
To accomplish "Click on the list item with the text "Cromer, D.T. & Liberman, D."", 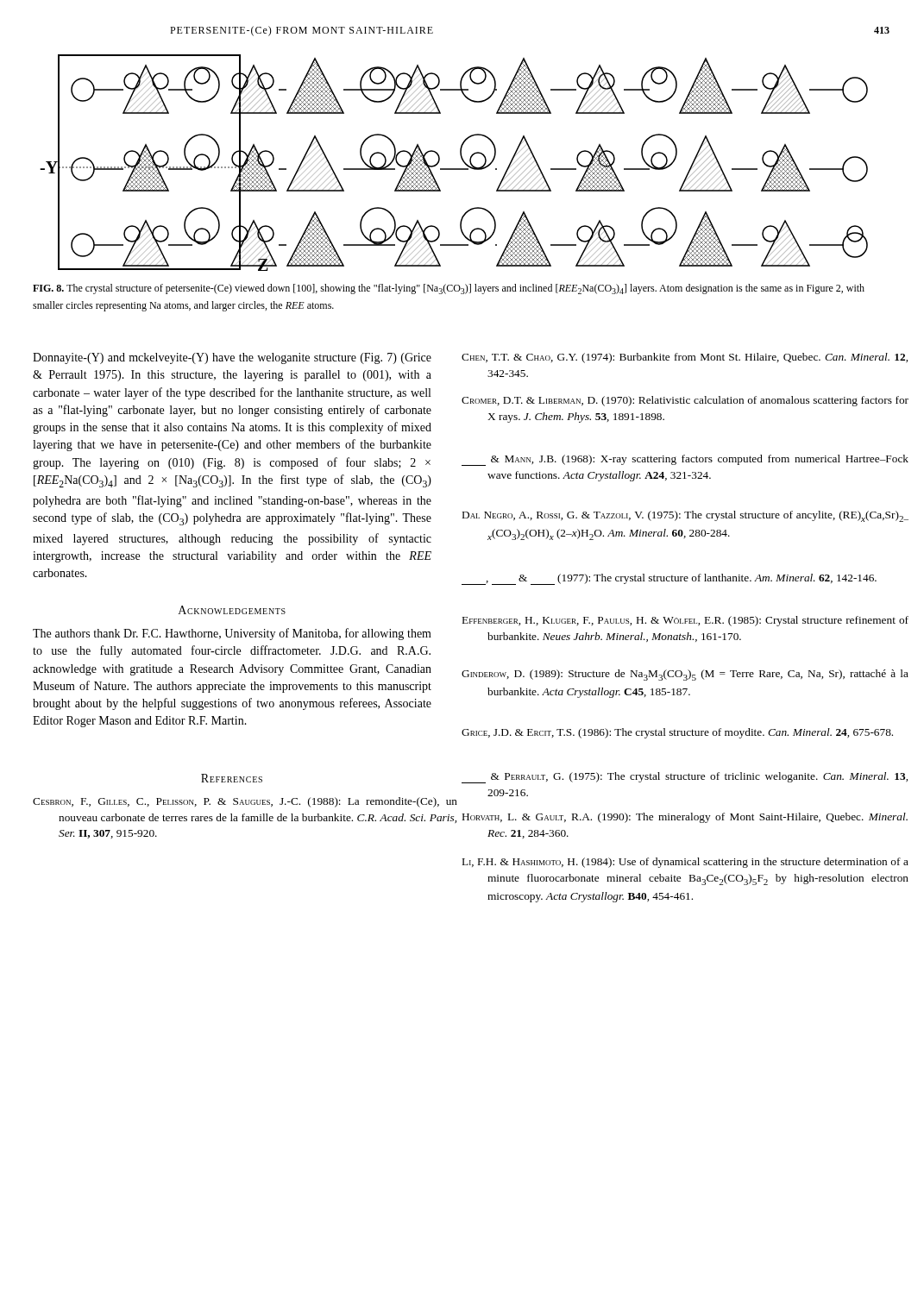I will 685,408.
